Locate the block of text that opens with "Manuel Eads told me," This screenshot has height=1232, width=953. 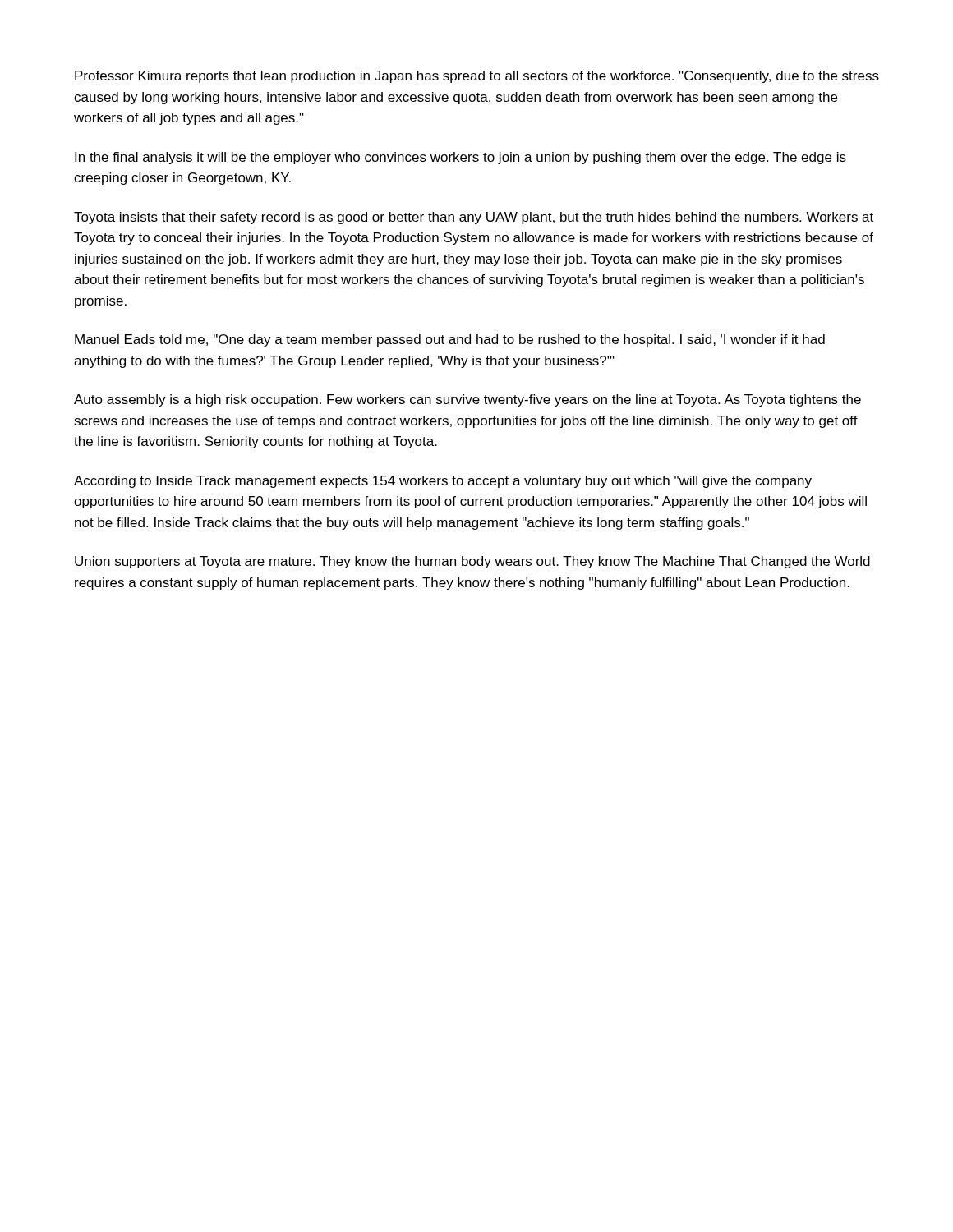click(450, 350)
